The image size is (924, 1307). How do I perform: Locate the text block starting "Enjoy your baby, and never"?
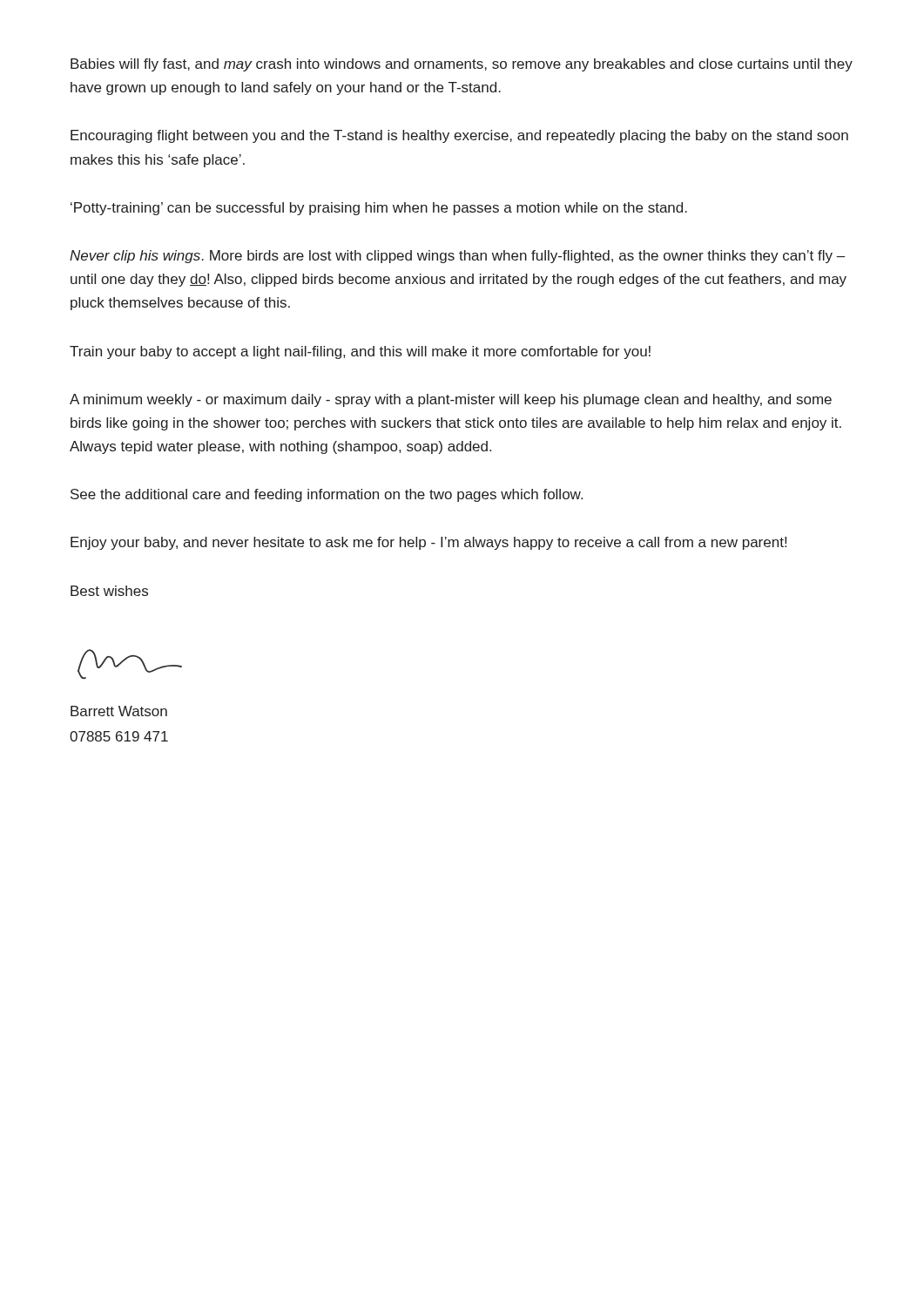click(429, 543)
